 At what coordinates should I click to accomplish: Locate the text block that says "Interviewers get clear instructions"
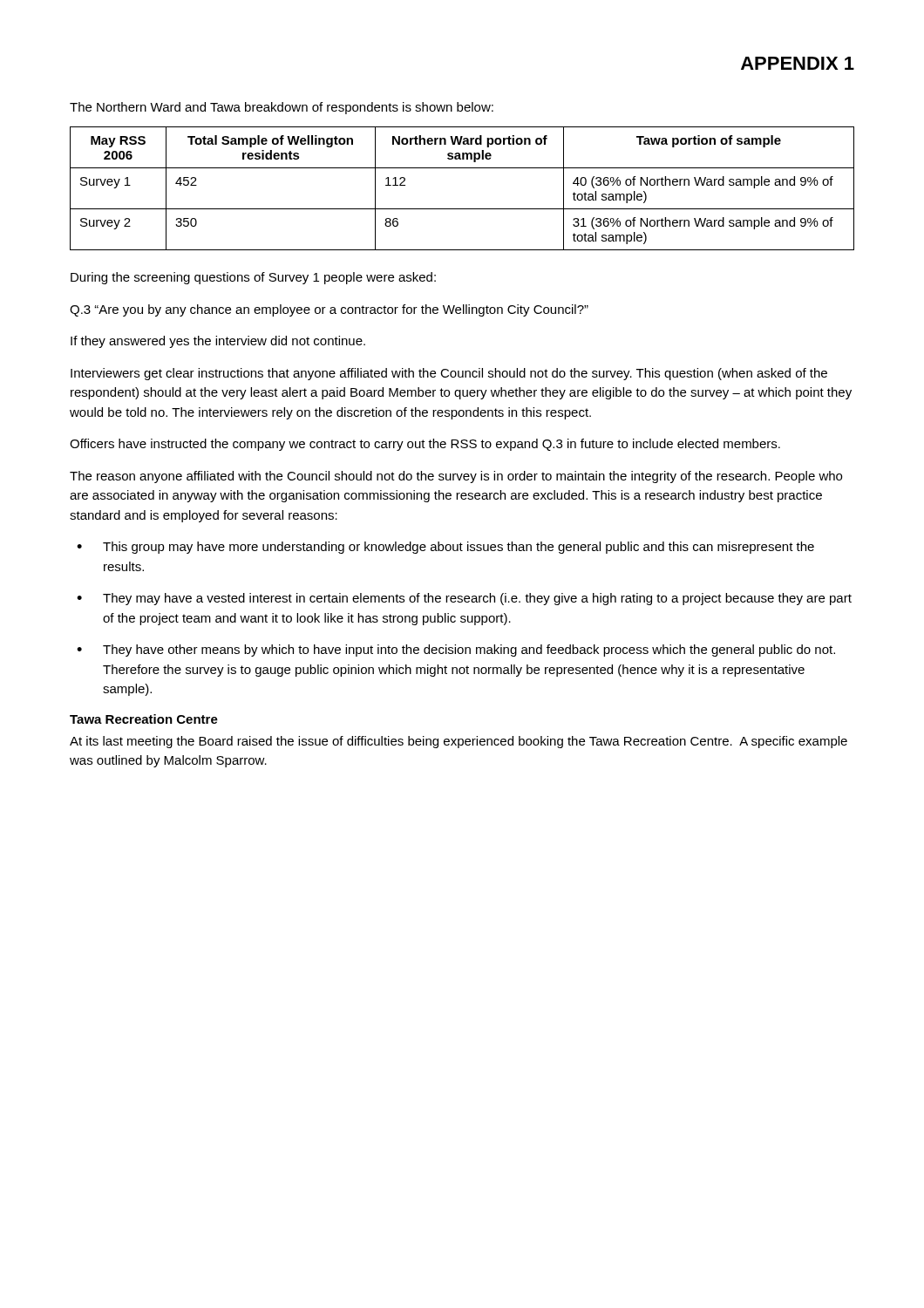coord(461,392)
